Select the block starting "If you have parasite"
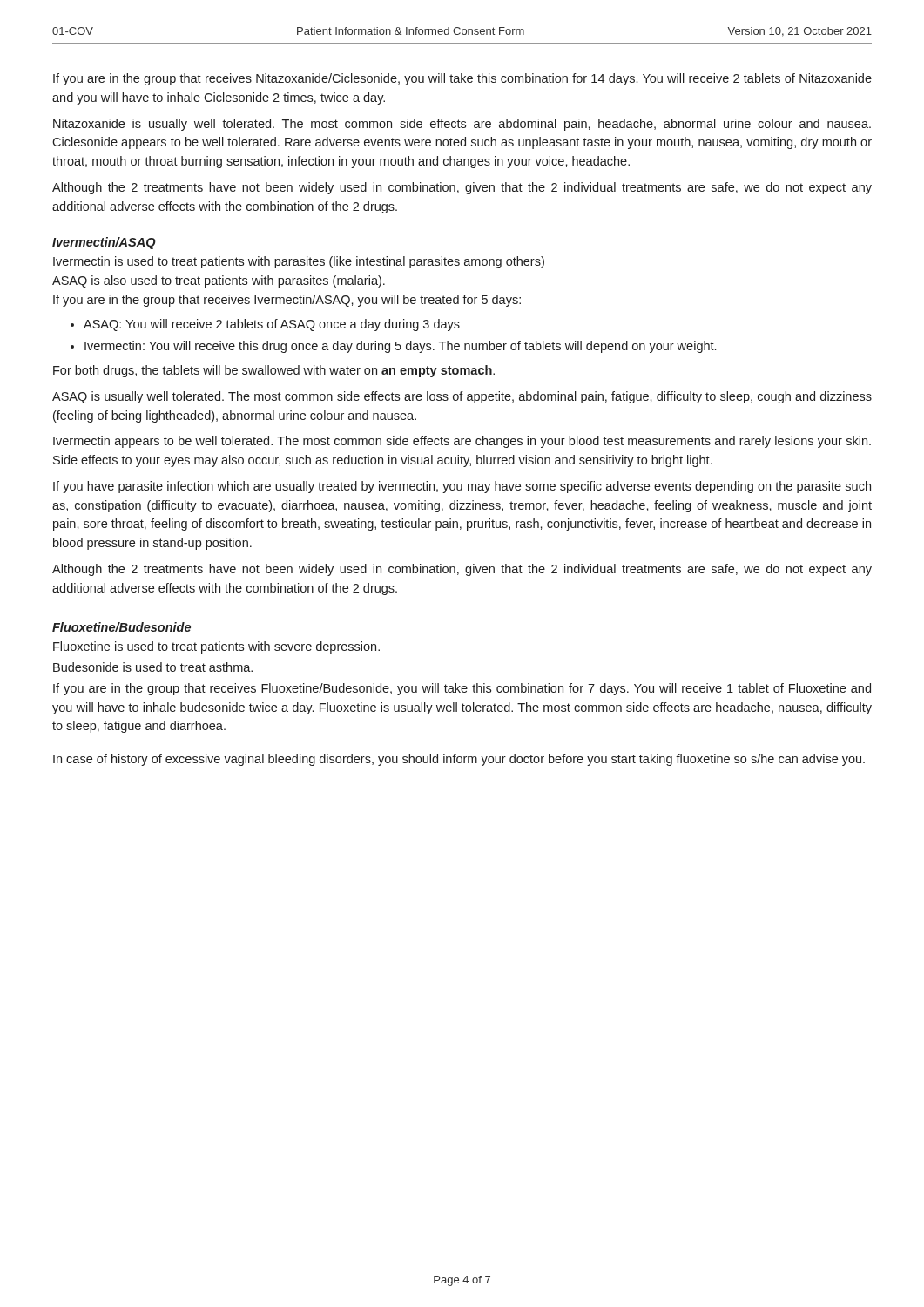924x1307 pixels. [x=462, y=514]
